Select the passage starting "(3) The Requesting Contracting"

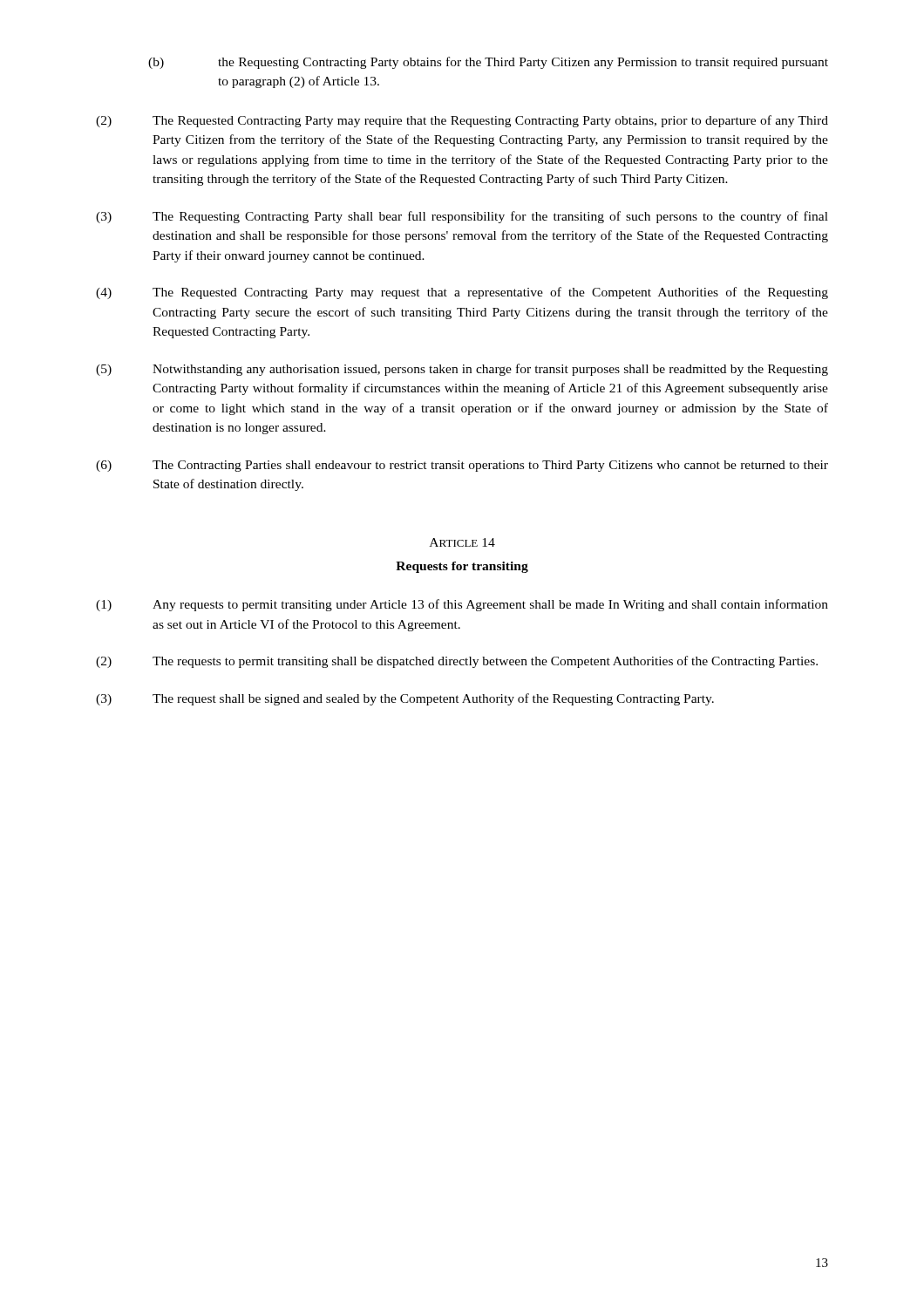click(x=462, y=236)
